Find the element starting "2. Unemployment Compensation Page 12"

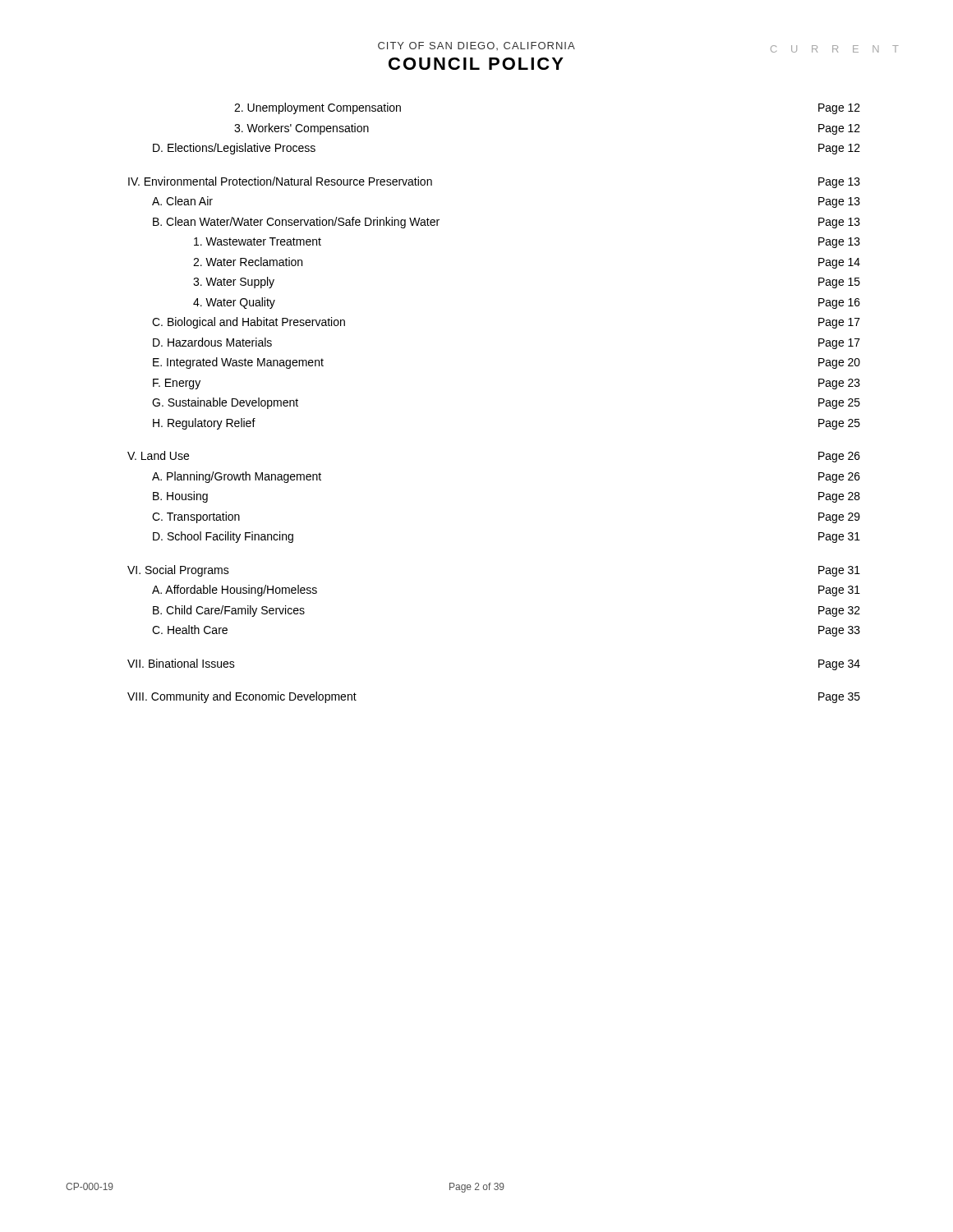[x=317, y=108]
